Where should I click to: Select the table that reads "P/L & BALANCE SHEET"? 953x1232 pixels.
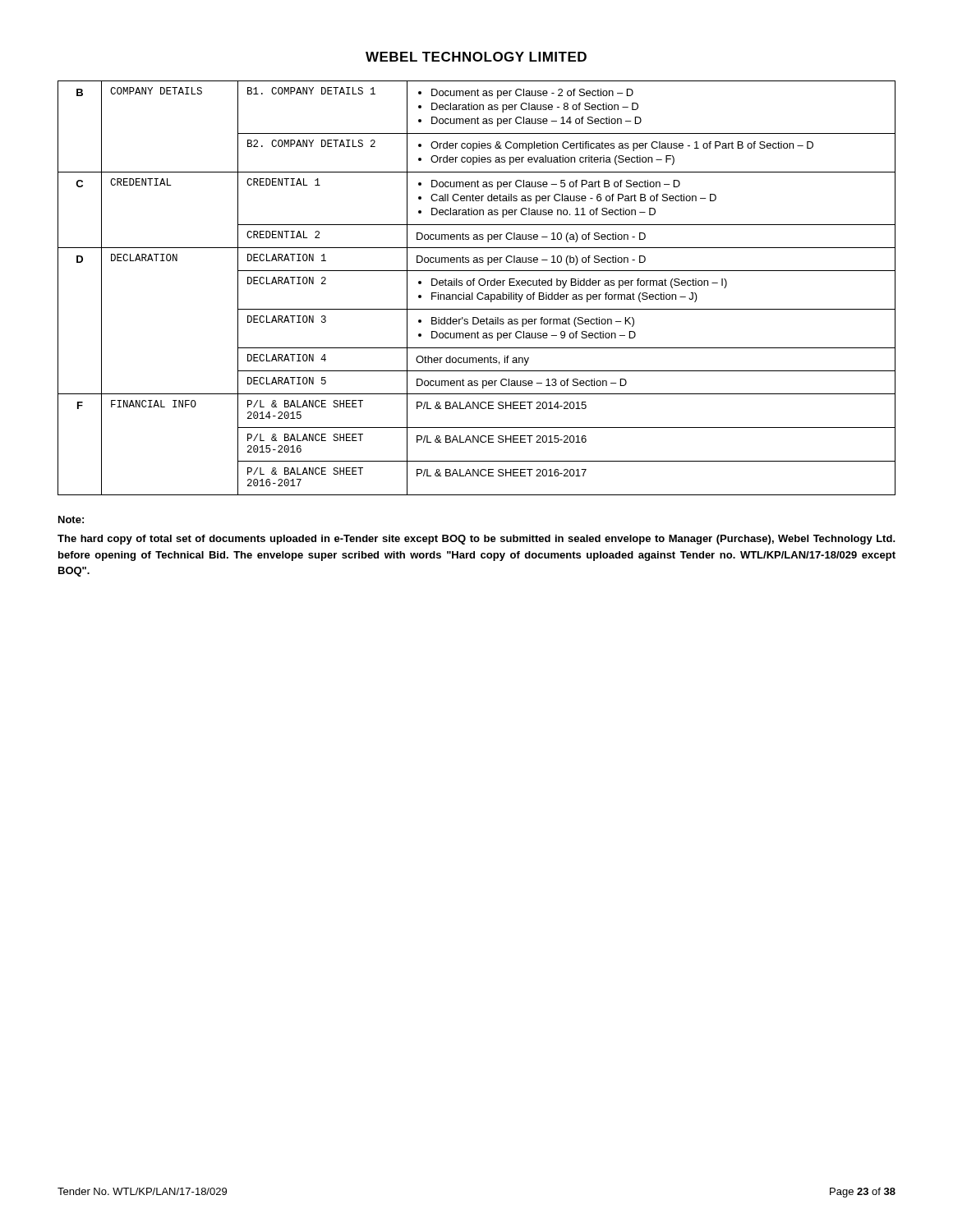click(x=476, y=288)
